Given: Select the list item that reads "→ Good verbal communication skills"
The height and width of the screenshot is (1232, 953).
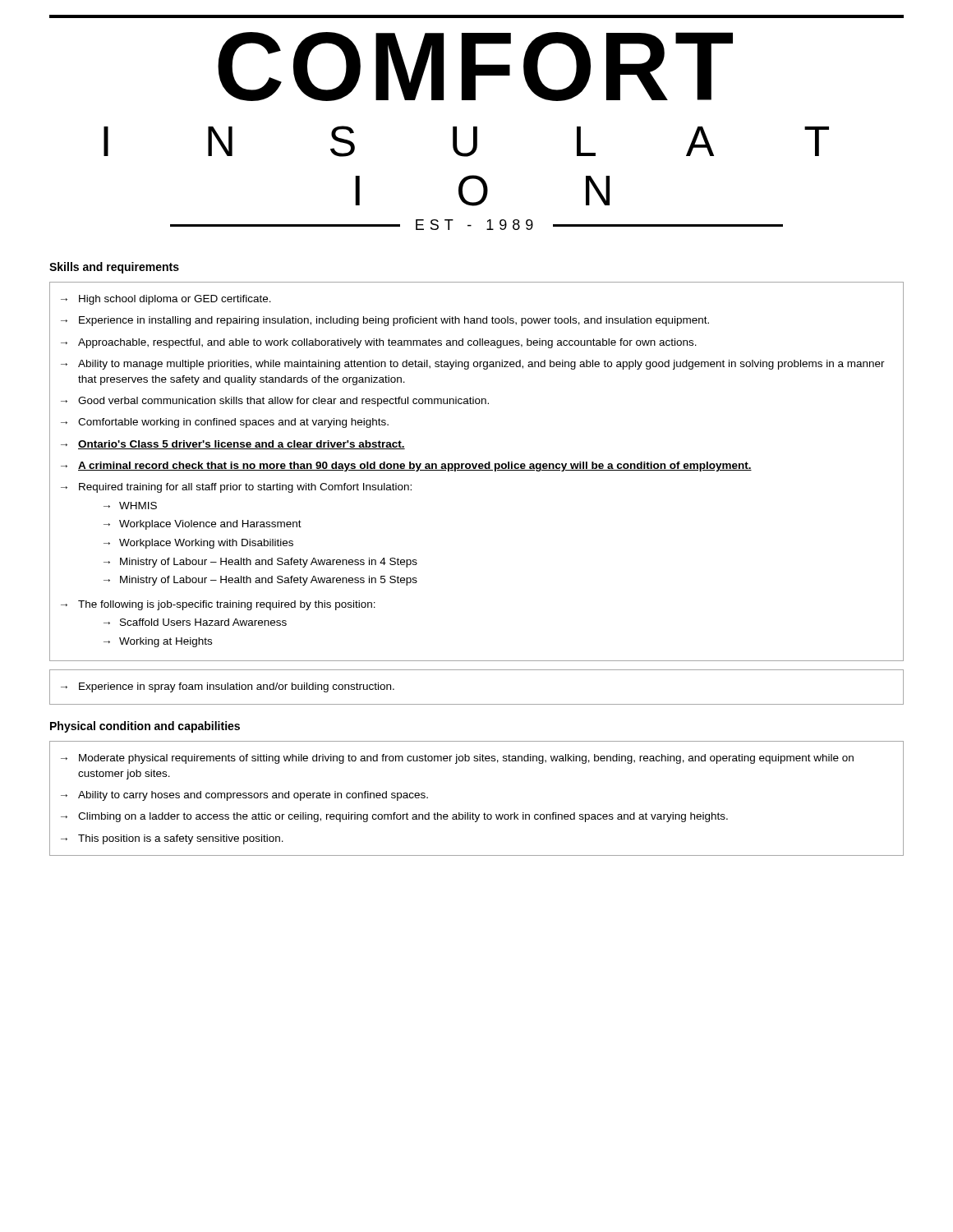Looking at the screenshot, I should pos(475,401).
